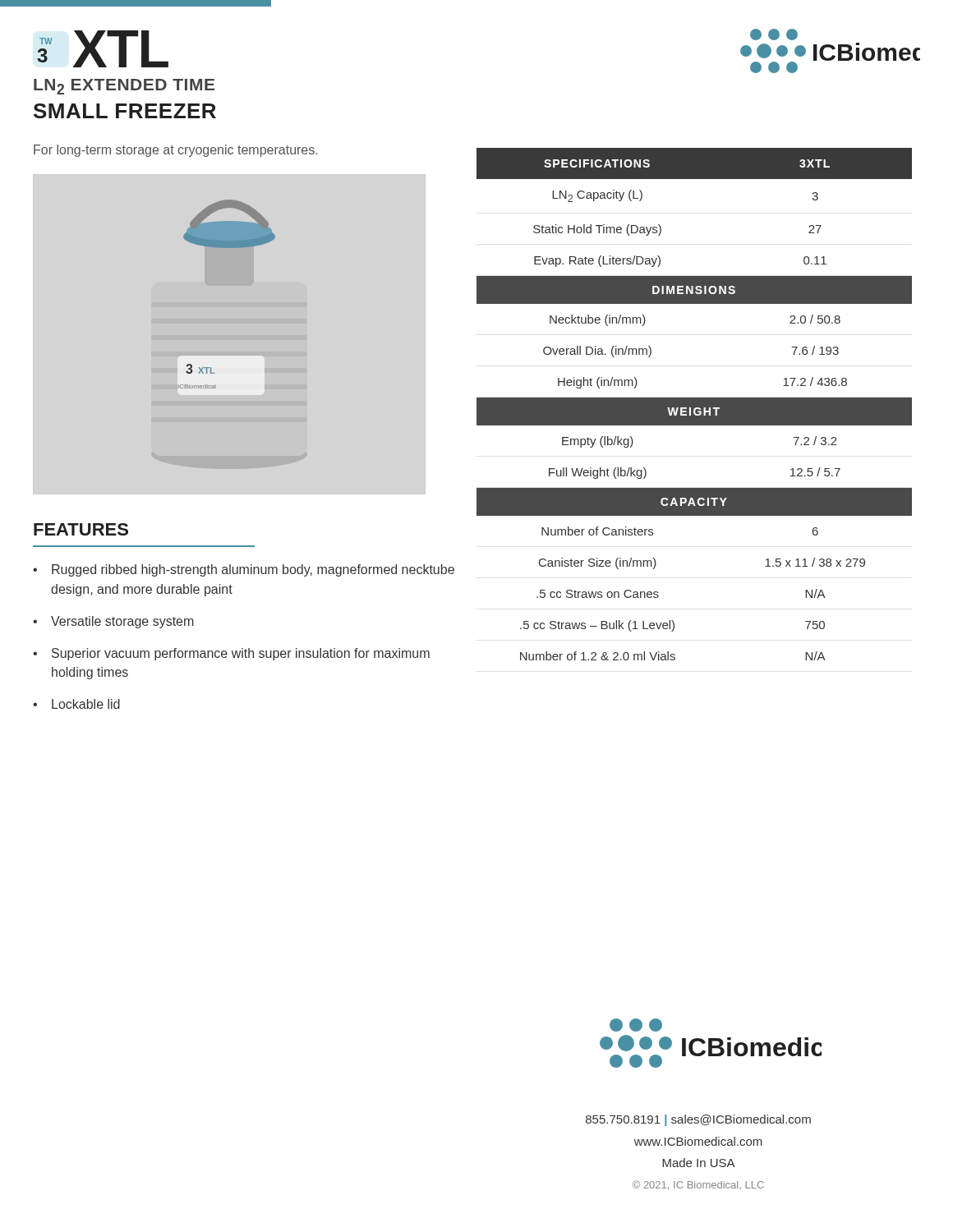The width and height of the screenshot is (953, 1232).
Task: Click on the block starting "For long-term storage"
Action: pyautogui.click(x=176, y=150)
